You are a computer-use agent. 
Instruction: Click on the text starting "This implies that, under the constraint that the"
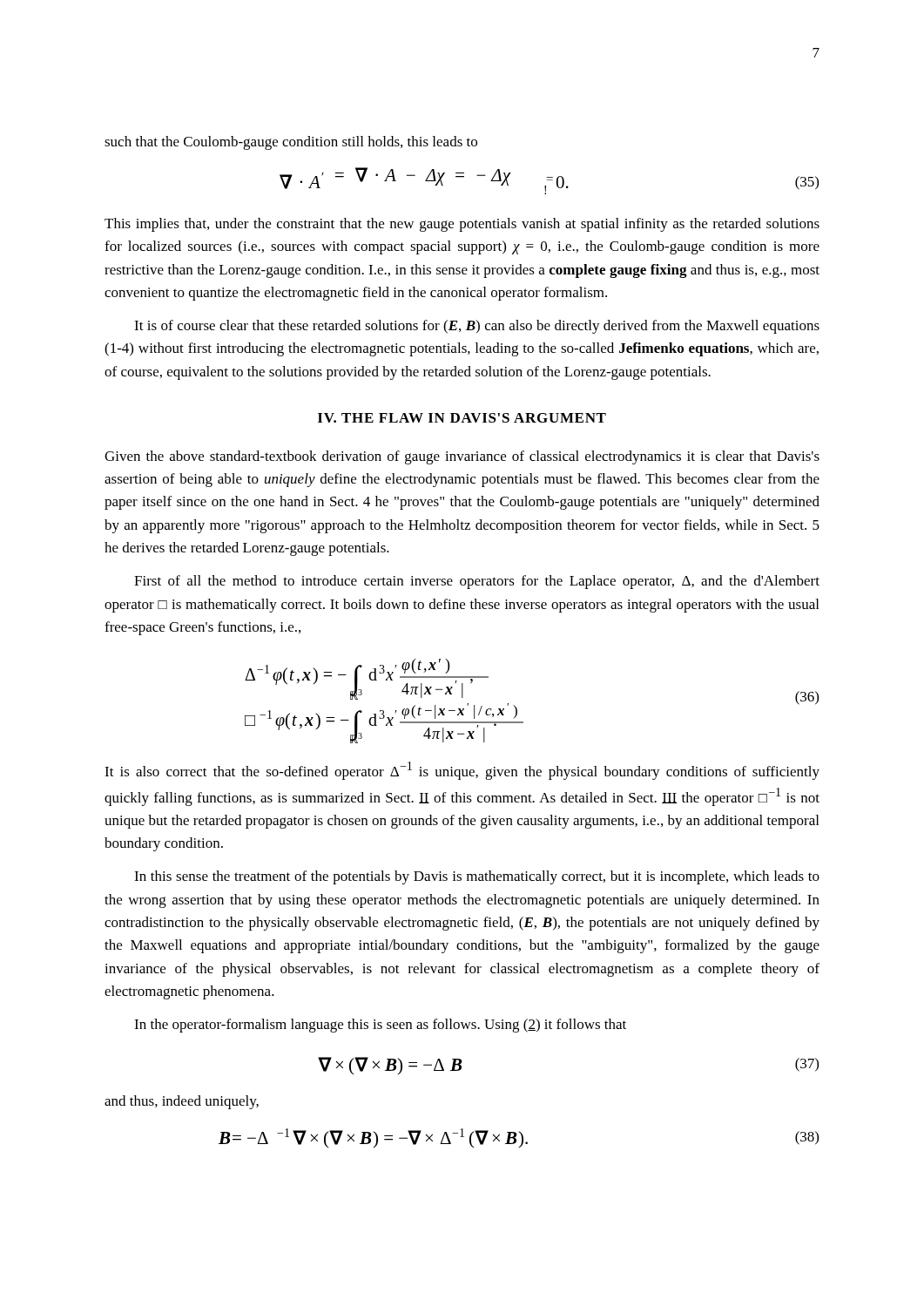point(462,258)
